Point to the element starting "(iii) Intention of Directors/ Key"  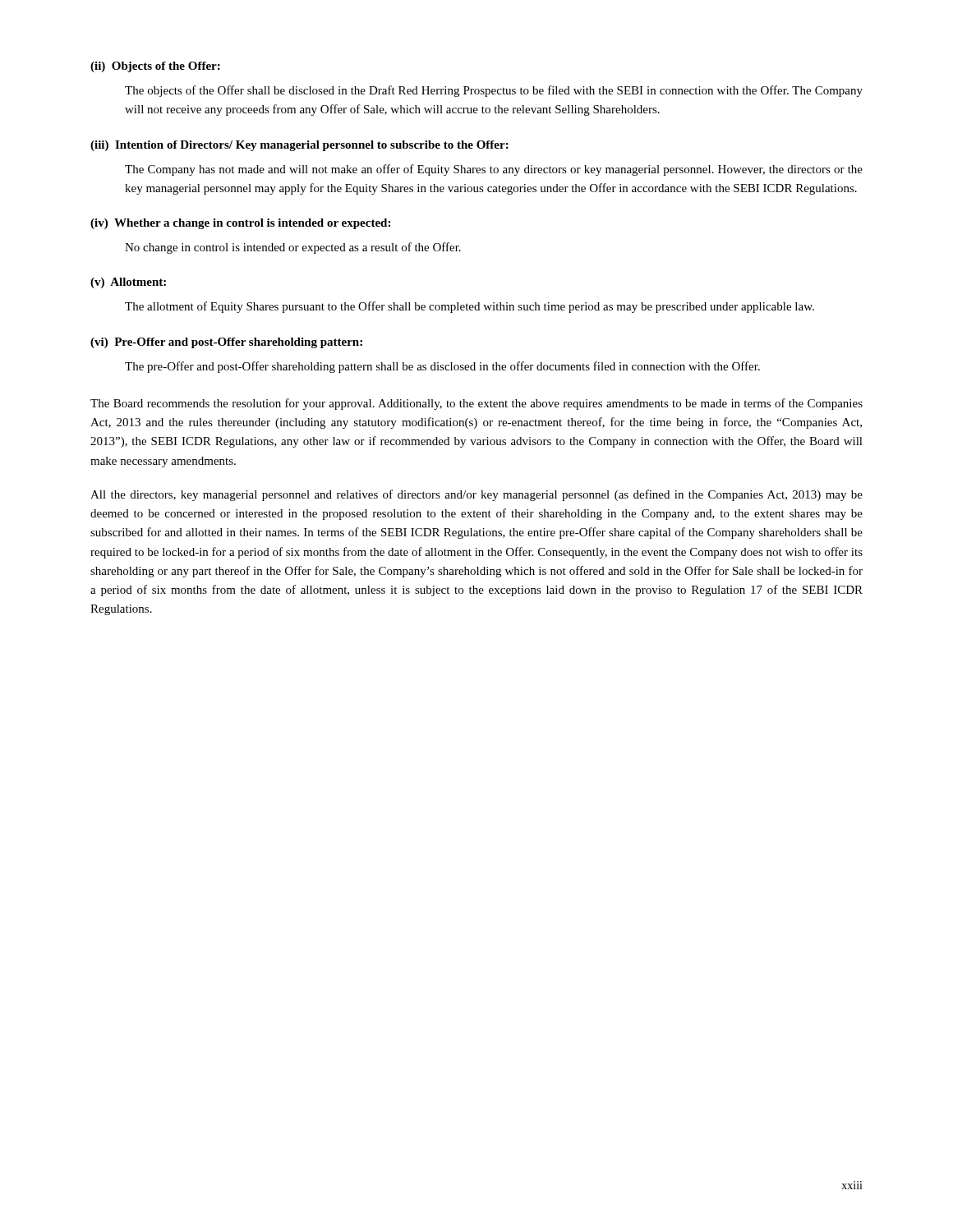pyautogui.click(x=300, y=144)
